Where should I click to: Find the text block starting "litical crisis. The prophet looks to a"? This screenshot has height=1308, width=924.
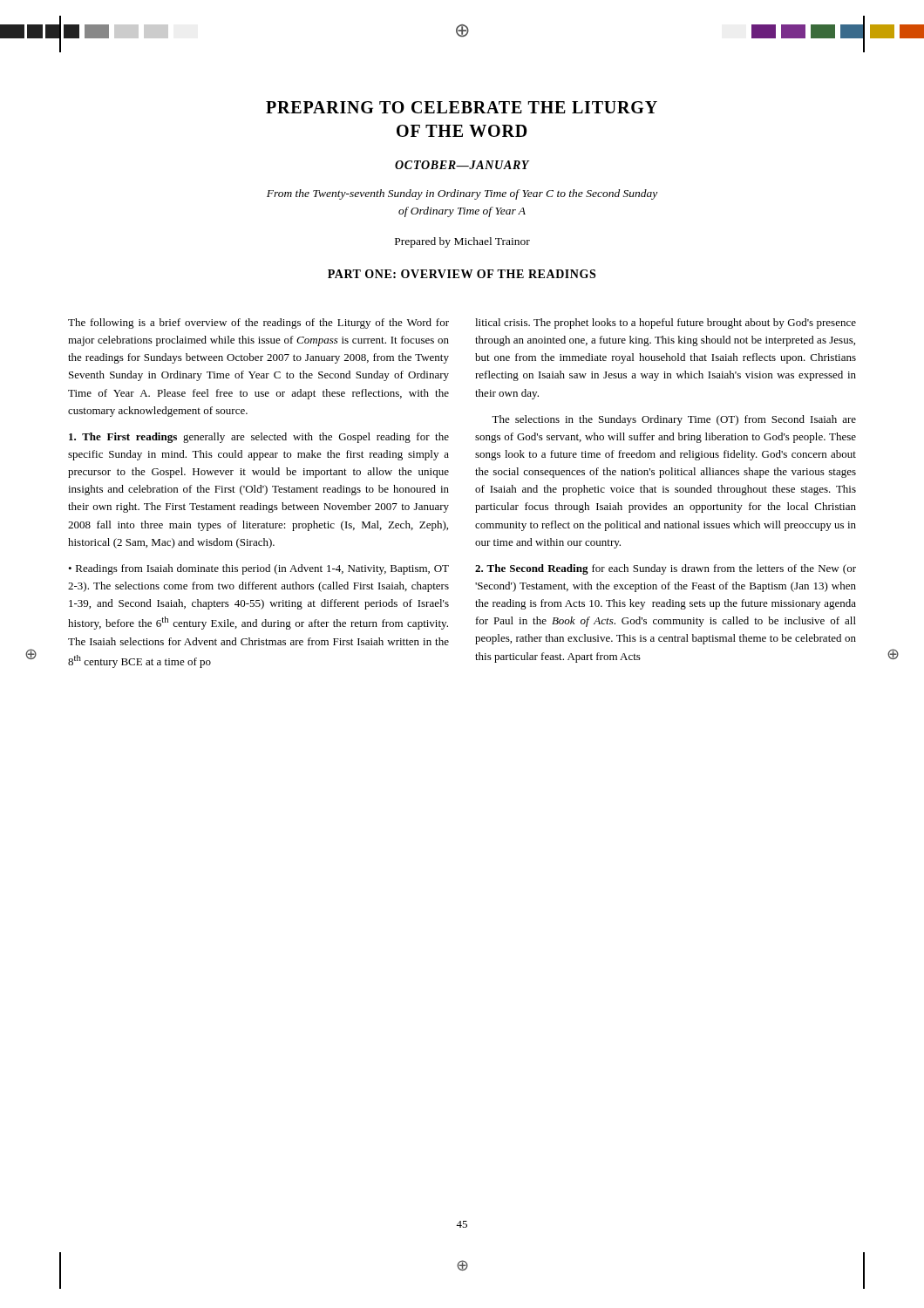(666, 489)
